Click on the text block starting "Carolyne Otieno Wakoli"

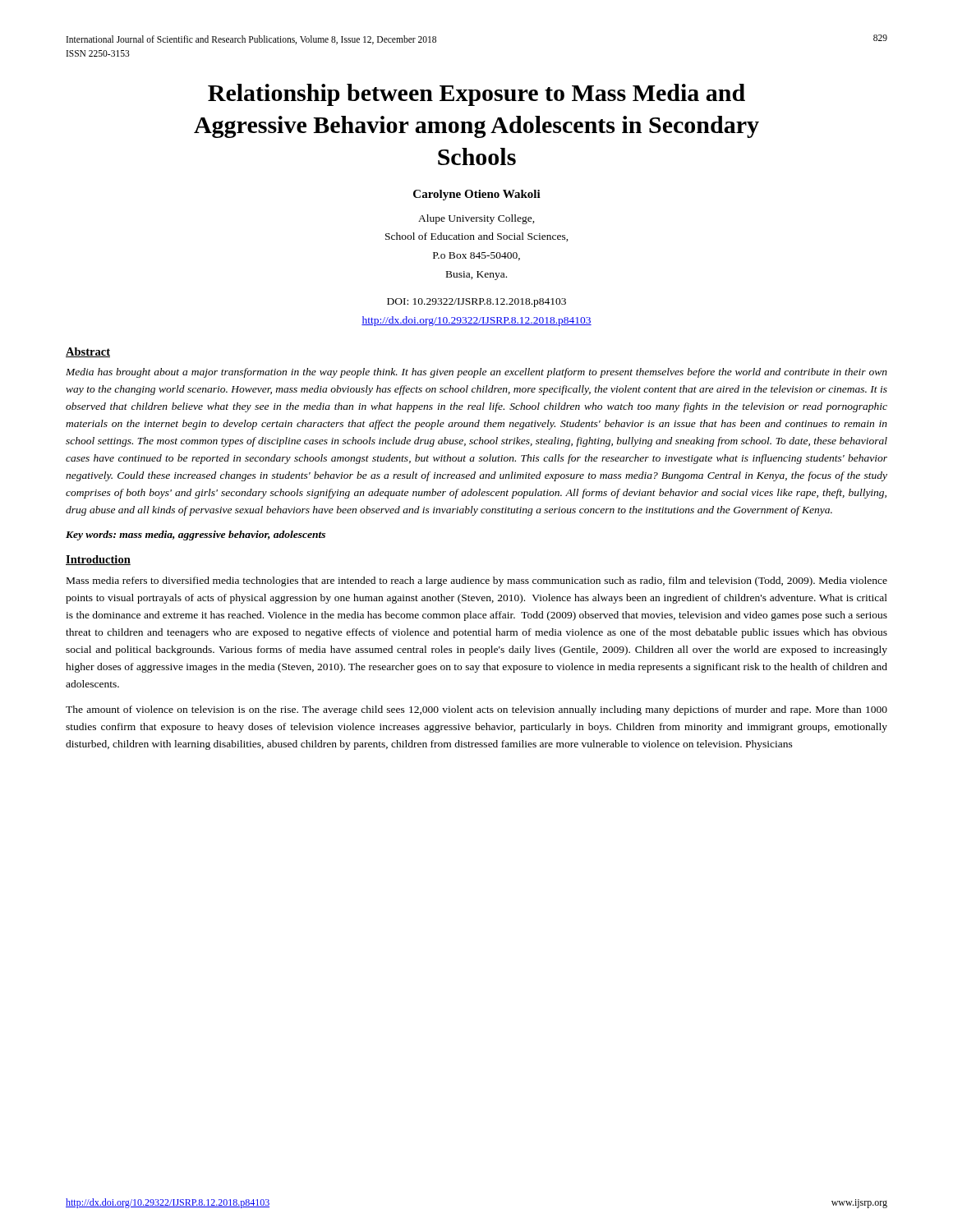[476, 193]
